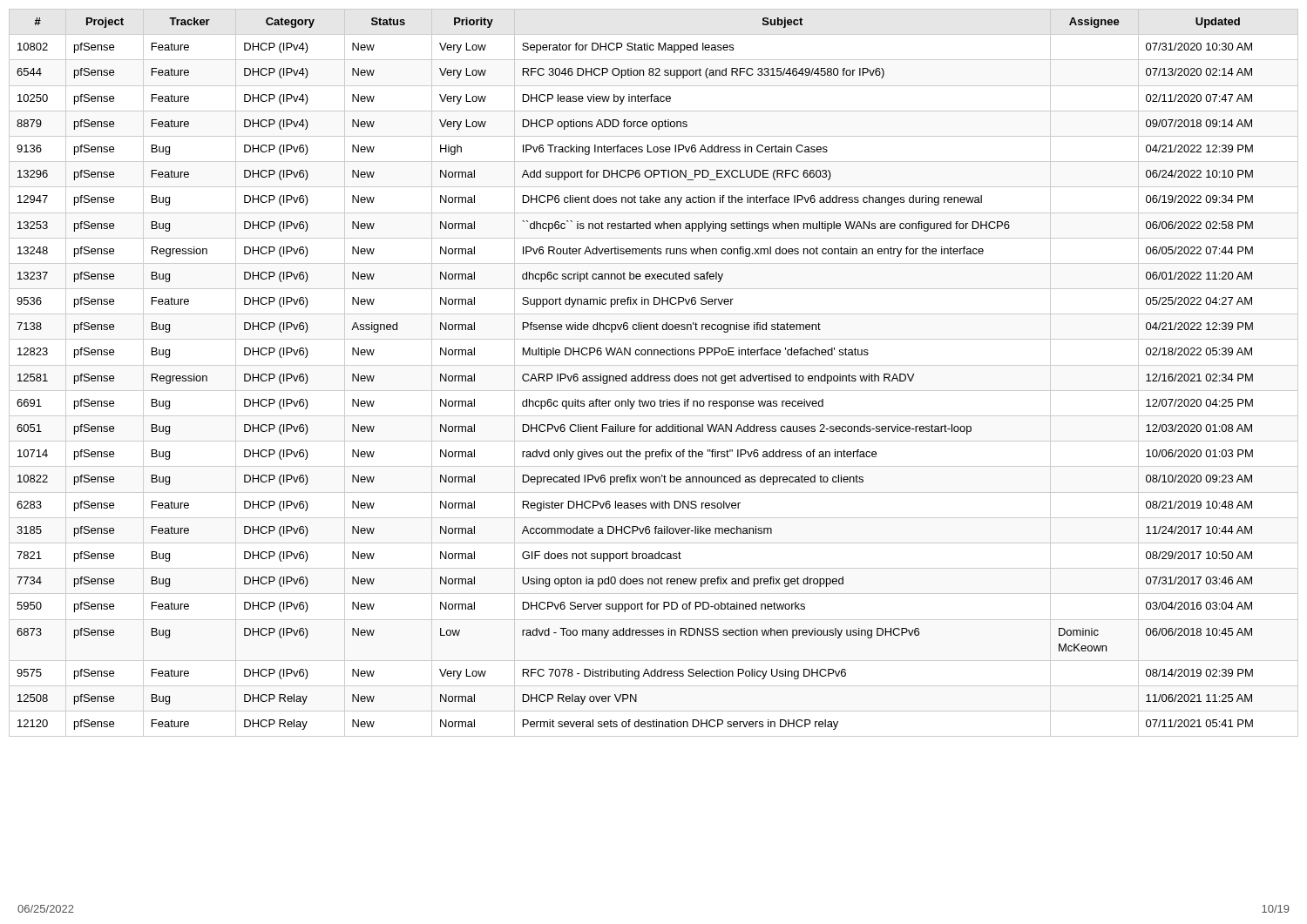This screenshot has height=924, width=1307.
Task: Select the table that reads "DHCP (IPv6)"
Action: 654,369
